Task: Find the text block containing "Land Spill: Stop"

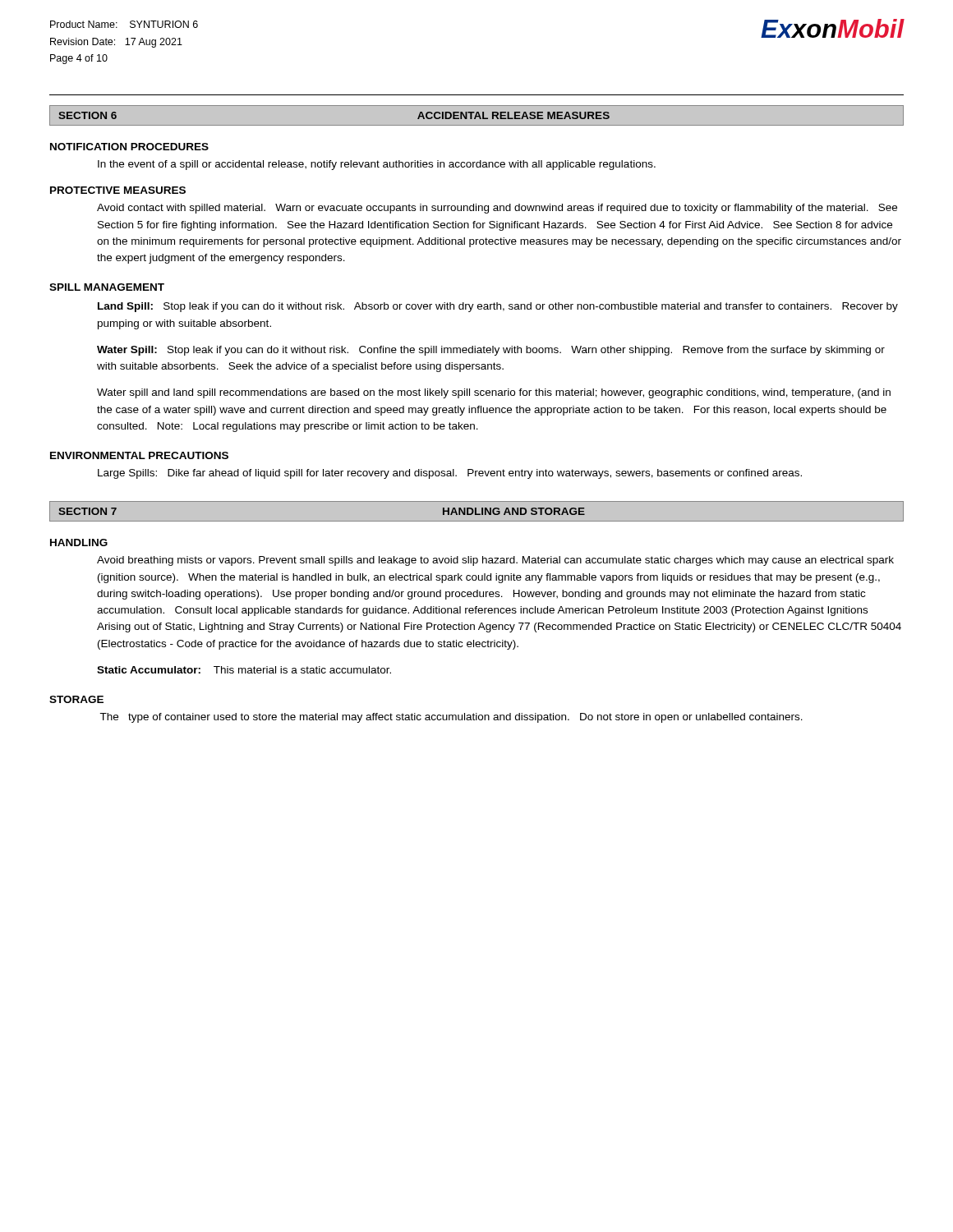Action: tap(497, 314)
